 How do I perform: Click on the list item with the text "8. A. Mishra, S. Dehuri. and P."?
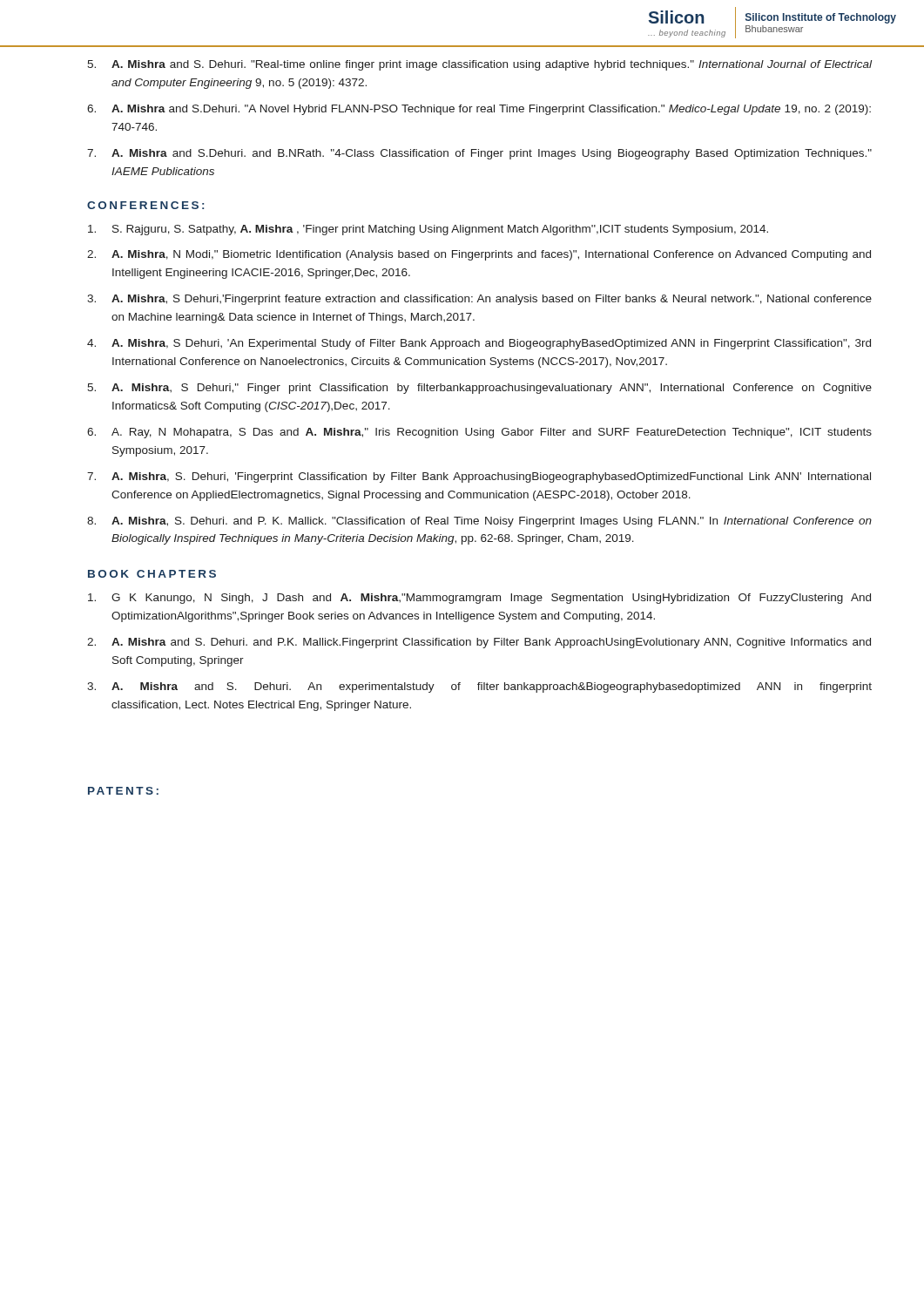coord(479,530)
